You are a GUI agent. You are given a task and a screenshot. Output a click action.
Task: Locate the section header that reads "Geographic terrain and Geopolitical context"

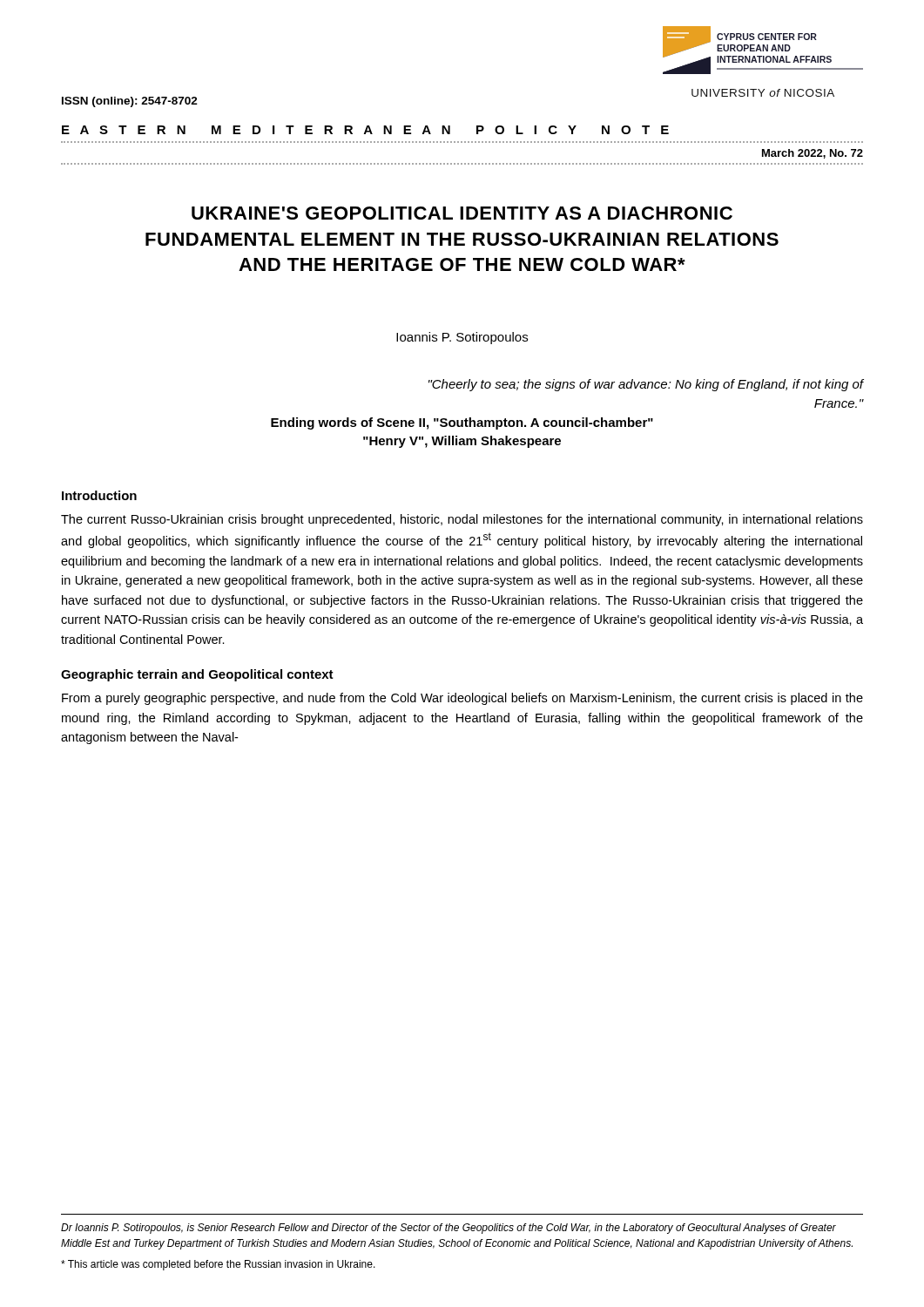197,674
